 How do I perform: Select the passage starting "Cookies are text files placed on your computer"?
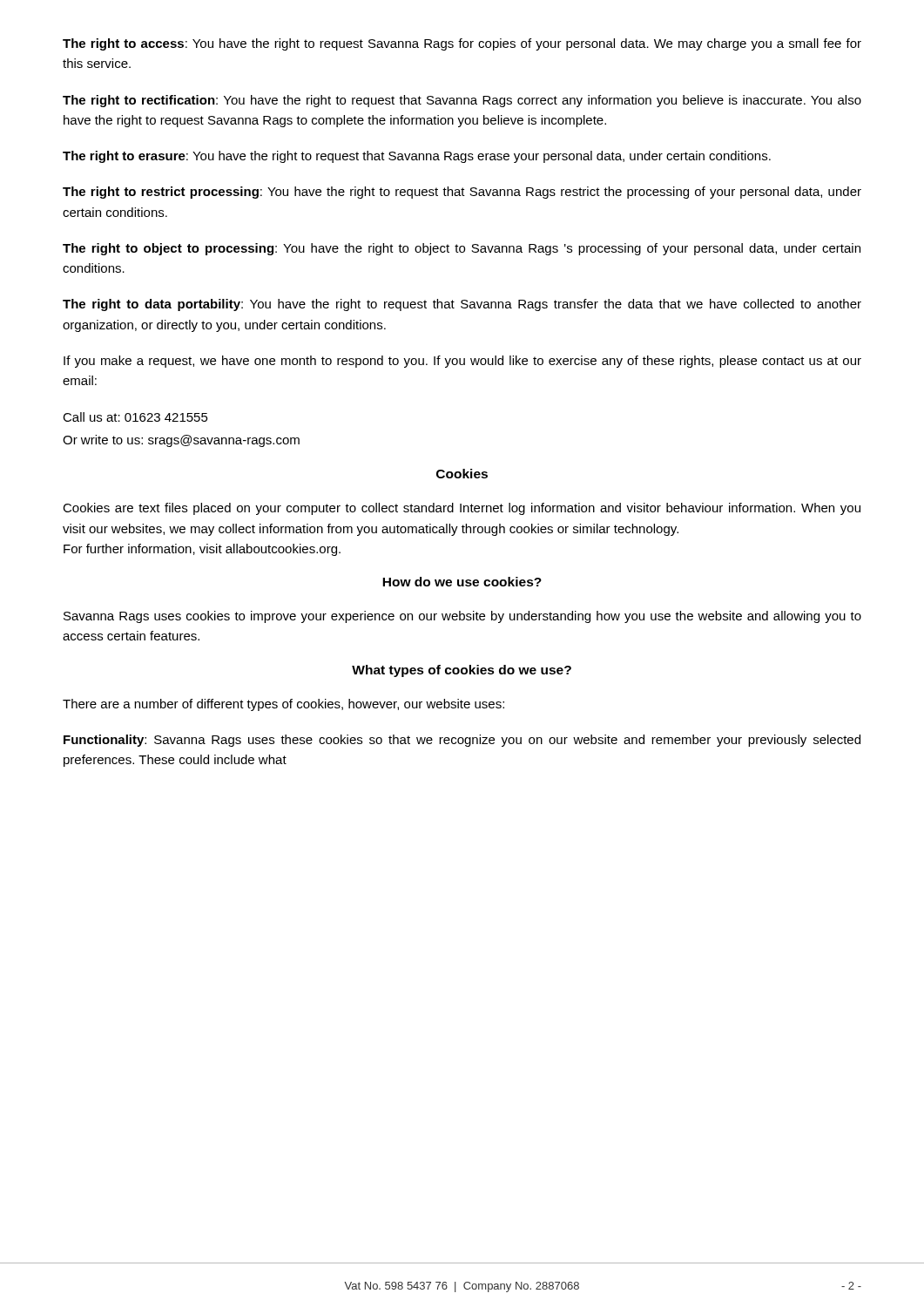coord(462,528)
